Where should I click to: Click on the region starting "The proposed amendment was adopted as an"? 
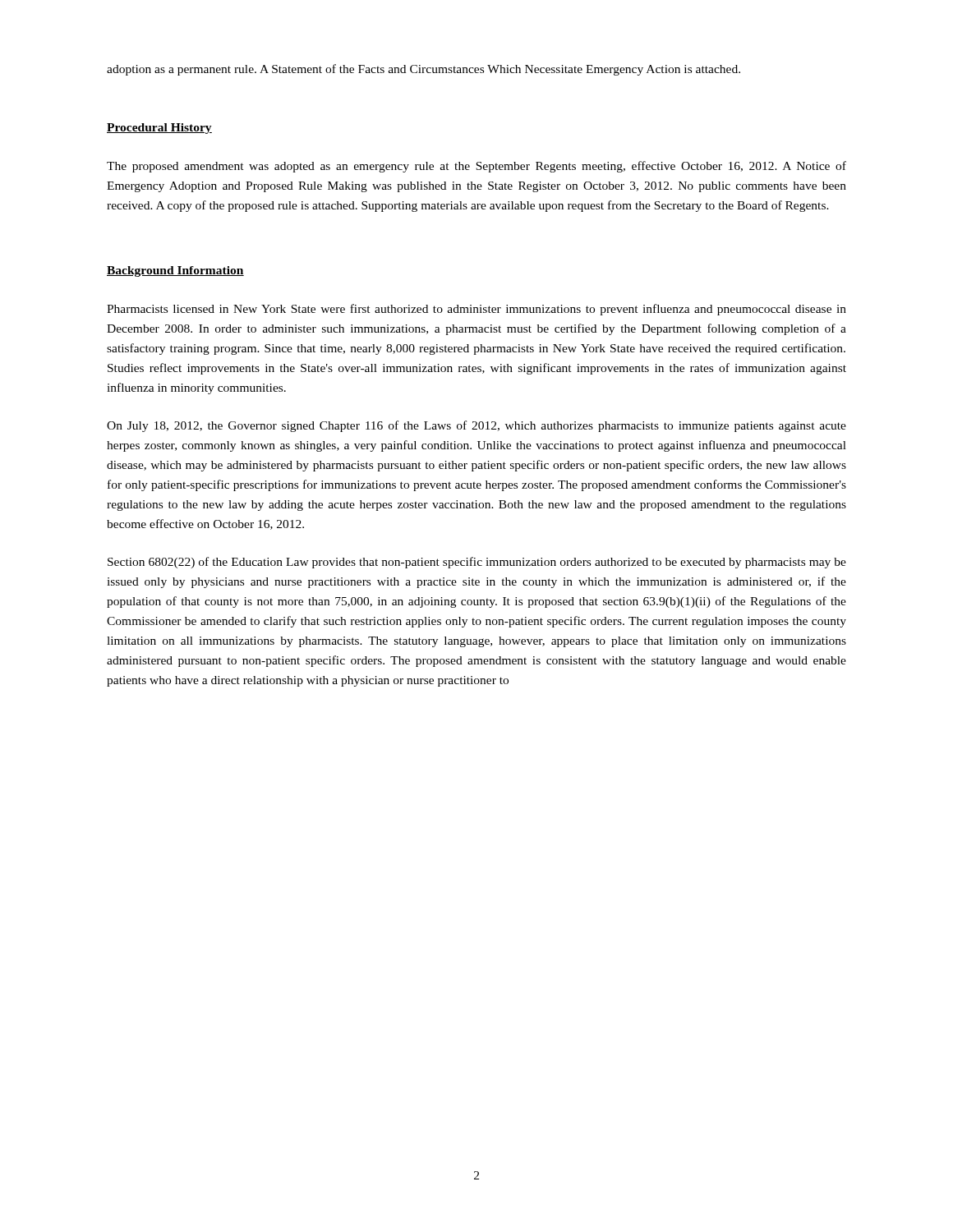(476, 186)
